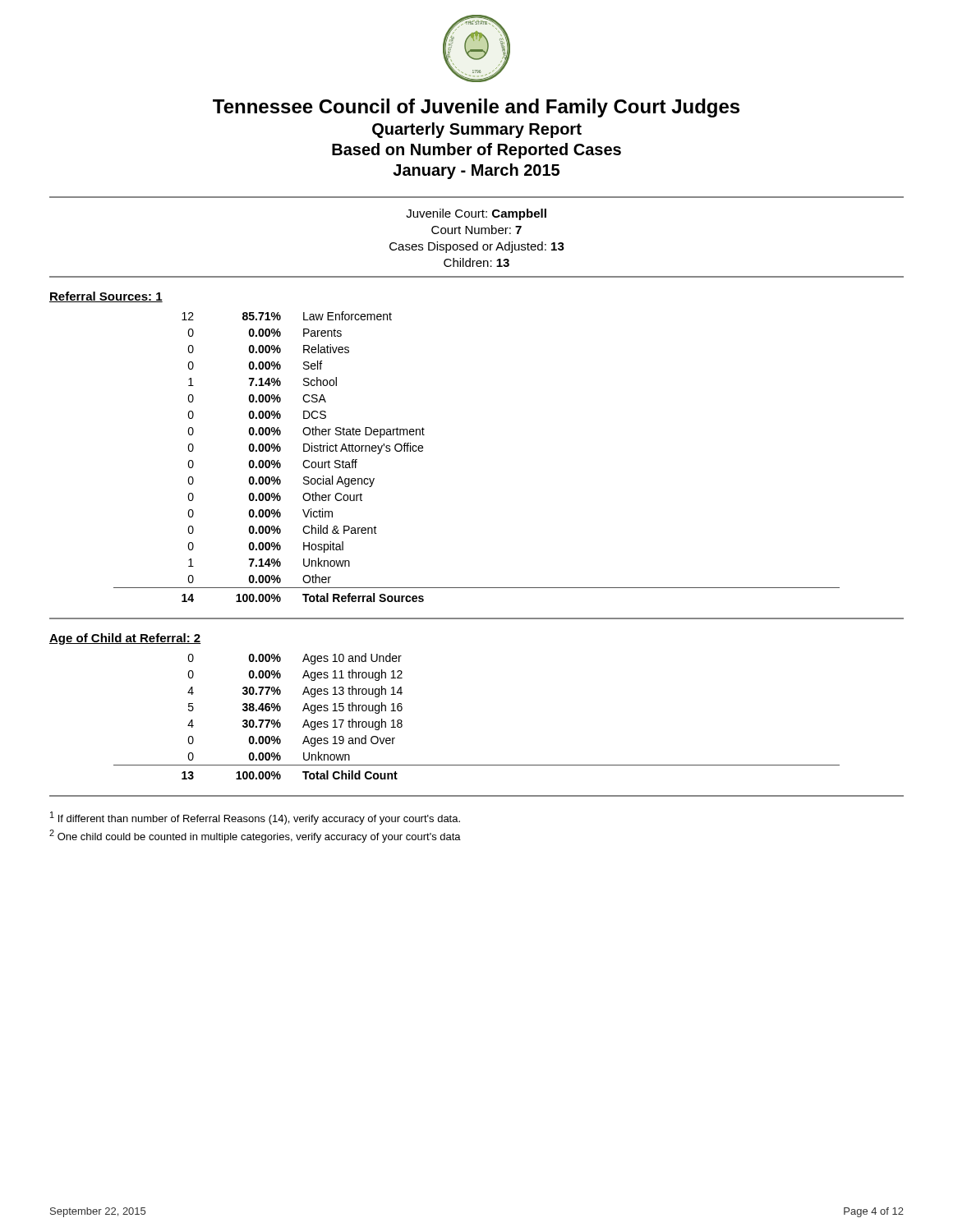Find the footnote that says "2 One child could be counted in multiple"

tap(255, 836)
